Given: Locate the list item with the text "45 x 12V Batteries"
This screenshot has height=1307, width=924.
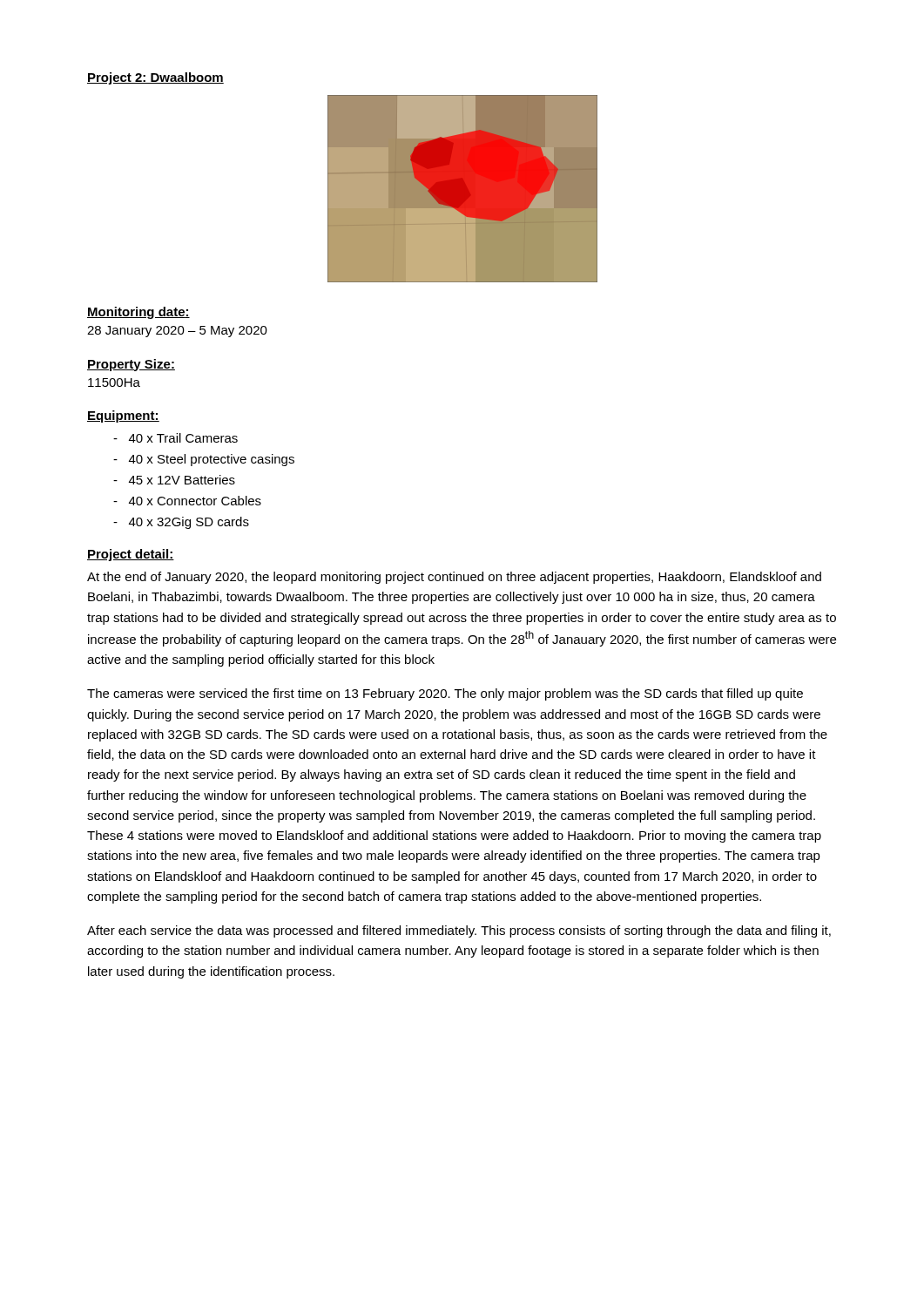Looking at the screenshot, I should pyautogui.click(x=174, y=480).
